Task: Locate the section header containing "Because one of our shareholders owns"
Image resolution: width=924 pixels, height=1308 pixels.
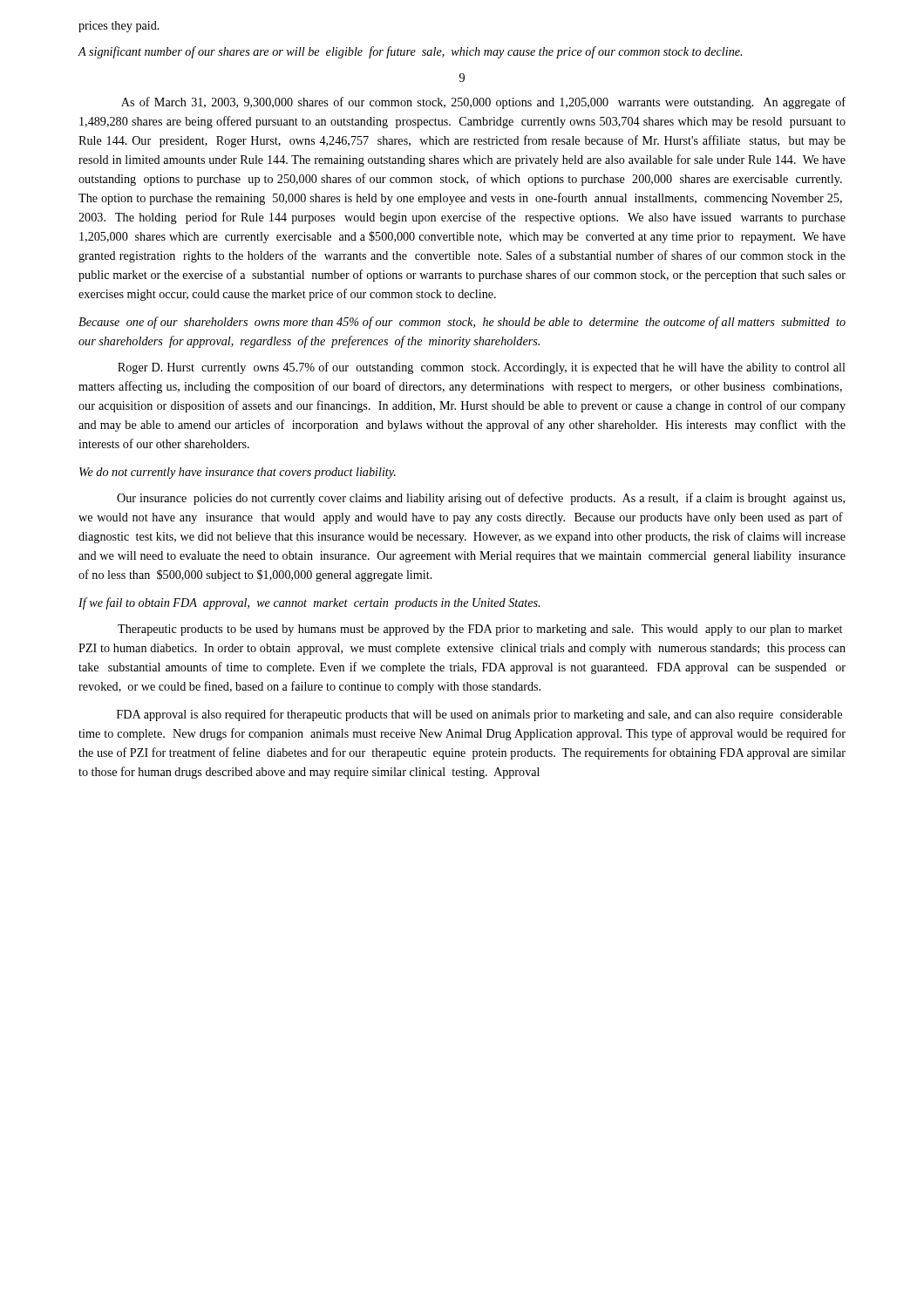Action: 462,331
